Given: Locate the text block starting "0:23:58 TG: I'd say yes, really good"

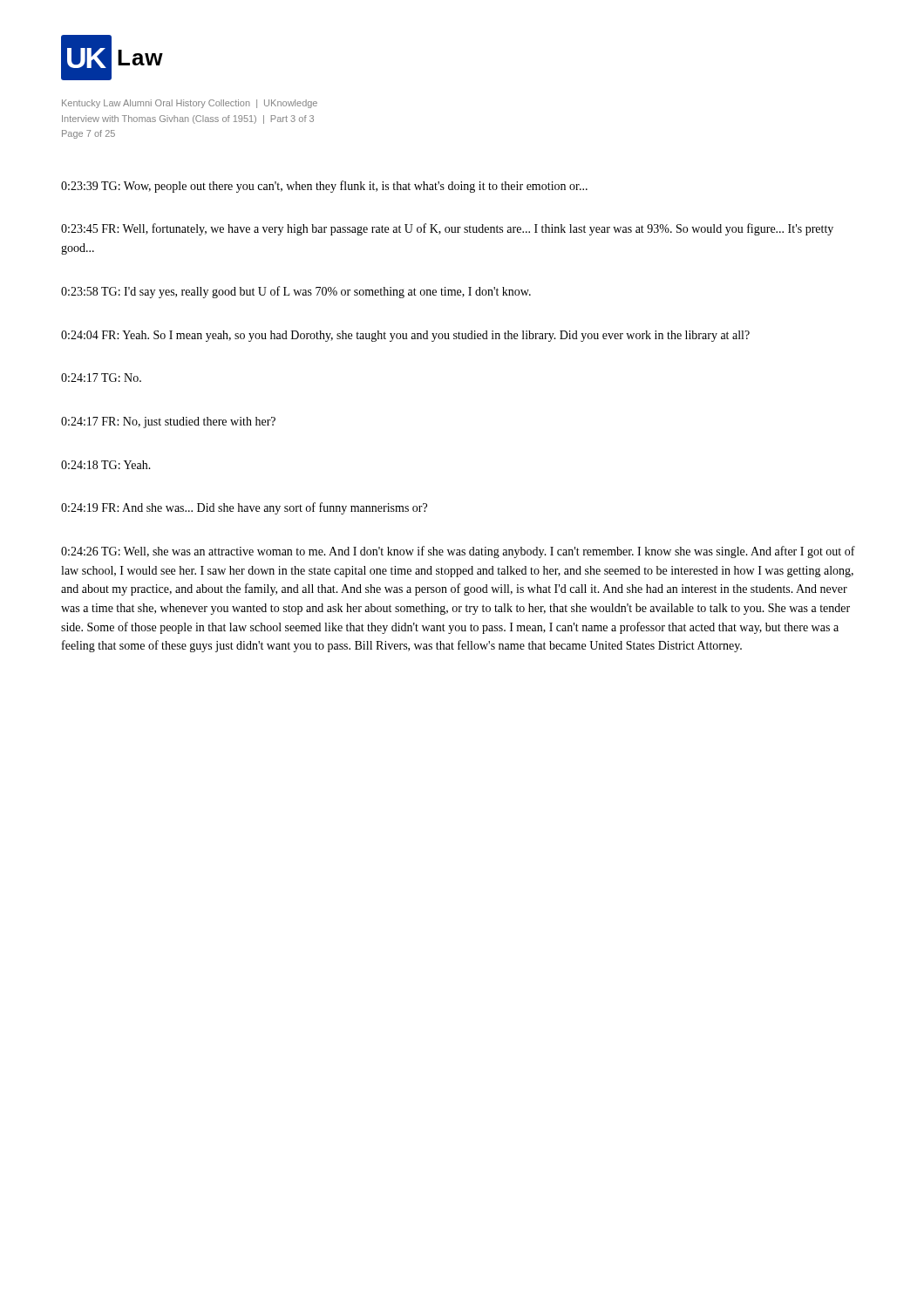Looking at the screenshot, I should (x=296, y=292).
